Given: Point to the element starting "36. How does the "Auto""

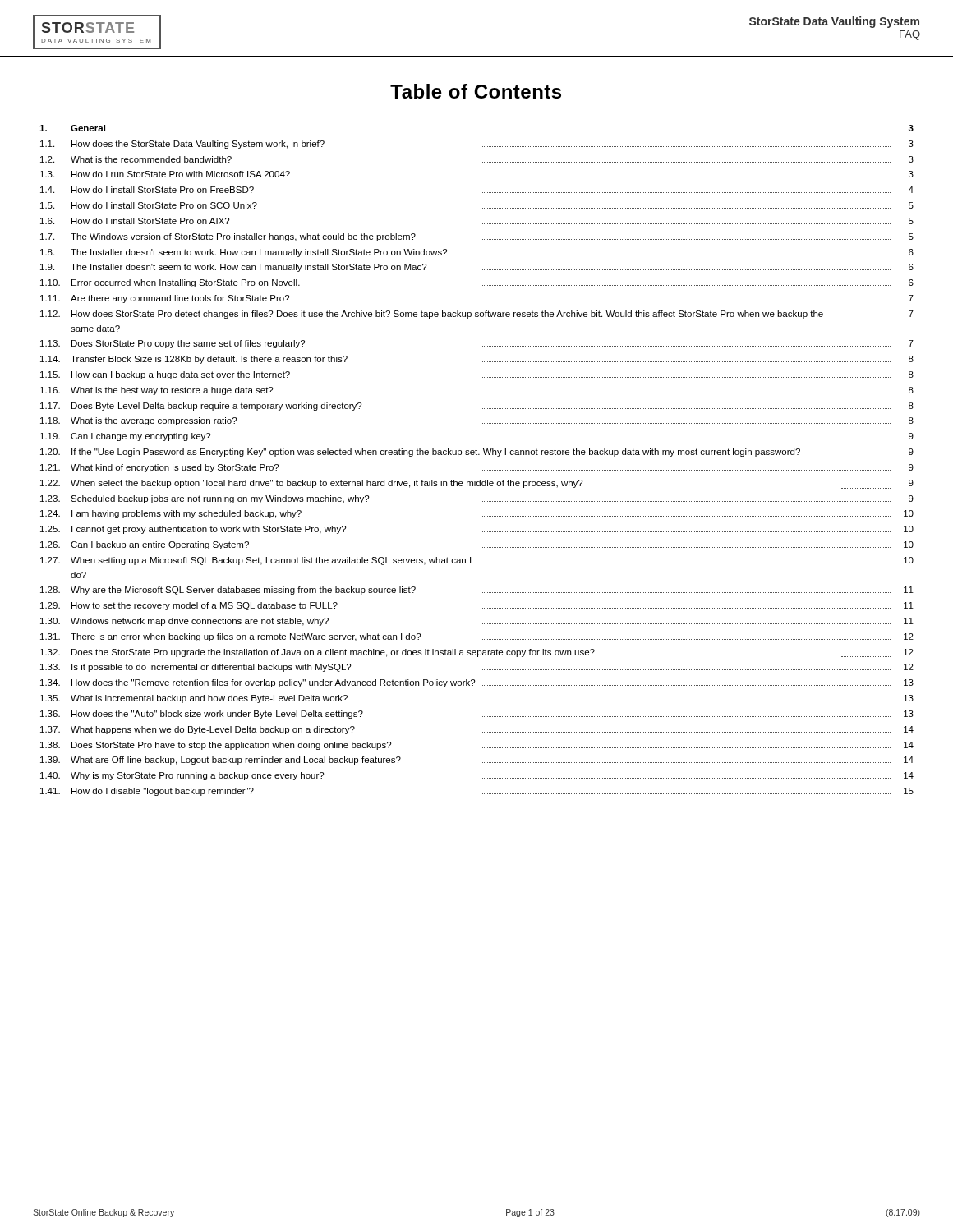Looking at the screenshot, I should point(476,714).
